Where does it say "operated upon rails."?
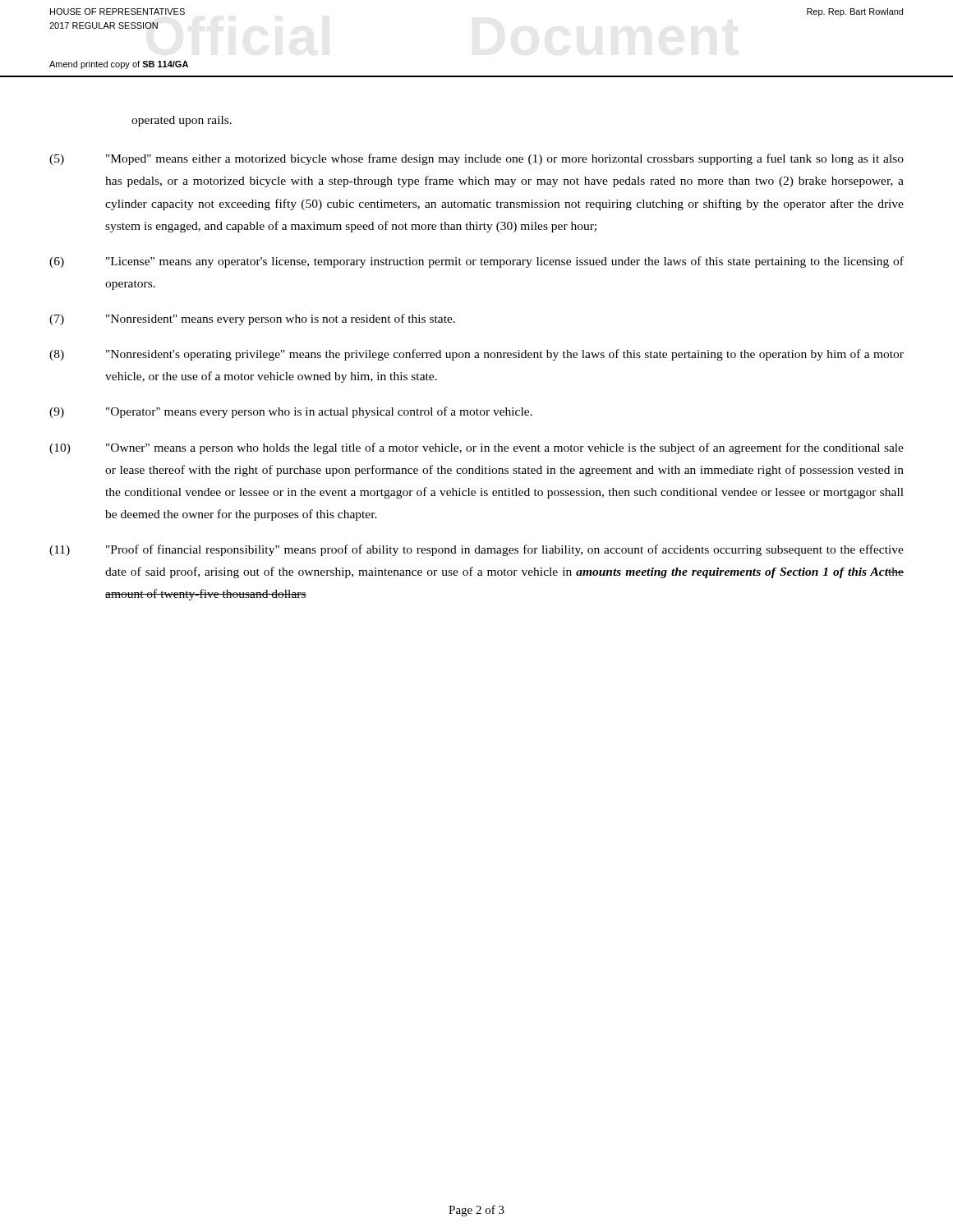953x1232 pixels. [x=182, y=120]
